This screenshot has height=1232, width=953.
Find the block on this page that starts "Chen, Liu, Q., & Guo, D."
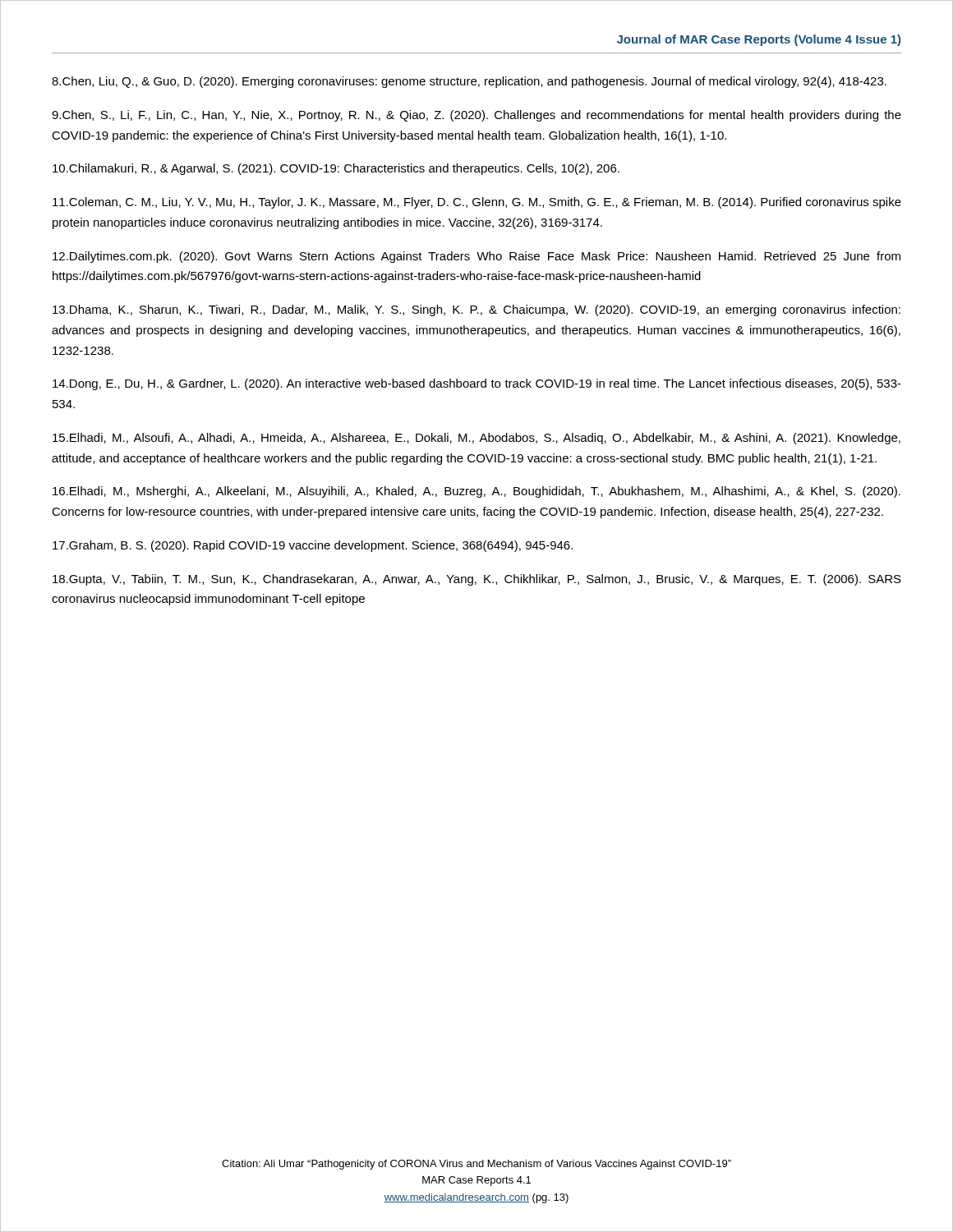[x=469, y=81]
